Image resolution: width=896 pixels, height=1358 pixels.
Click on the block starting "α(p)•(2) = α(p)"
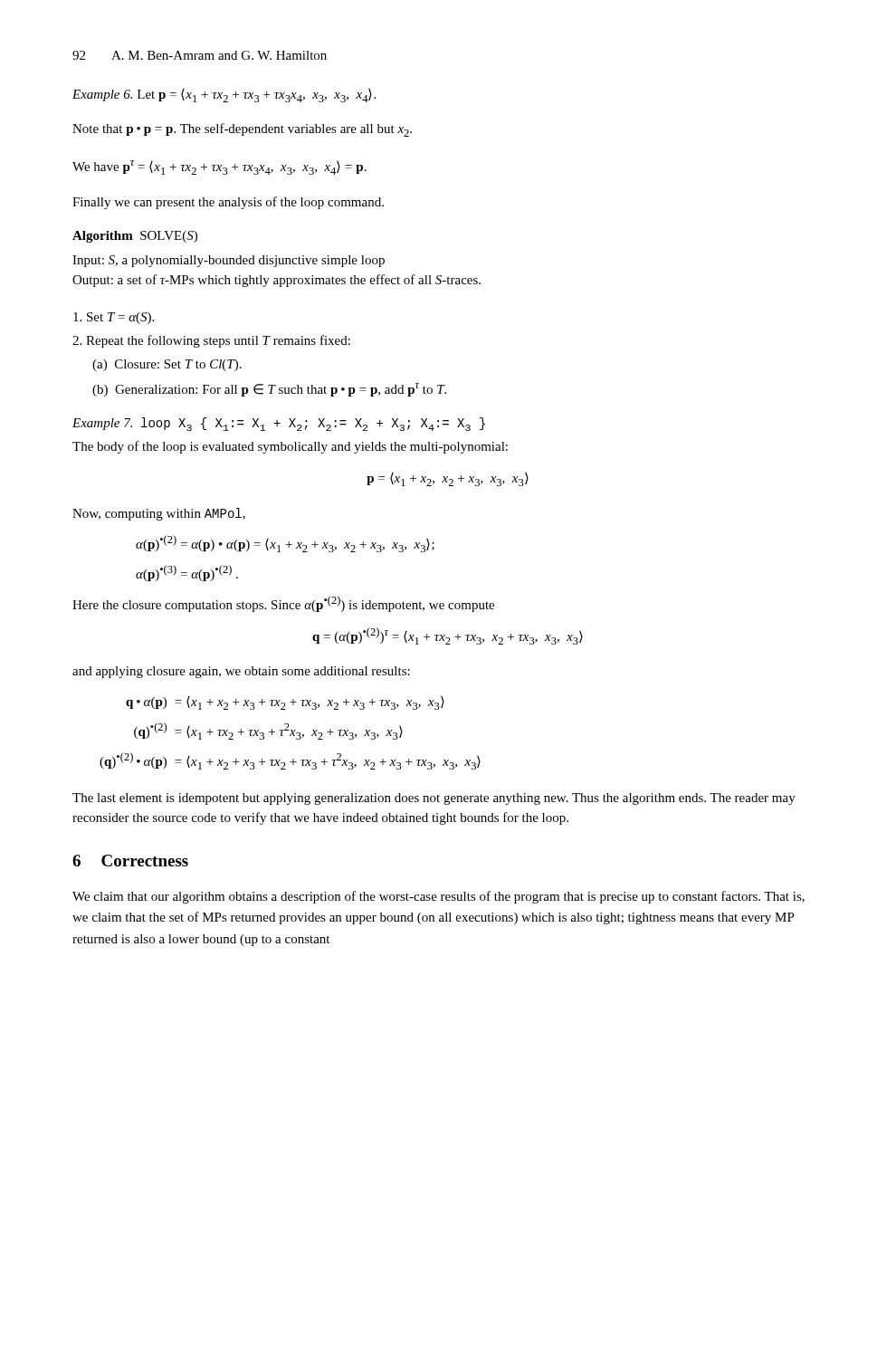[285, 544]
